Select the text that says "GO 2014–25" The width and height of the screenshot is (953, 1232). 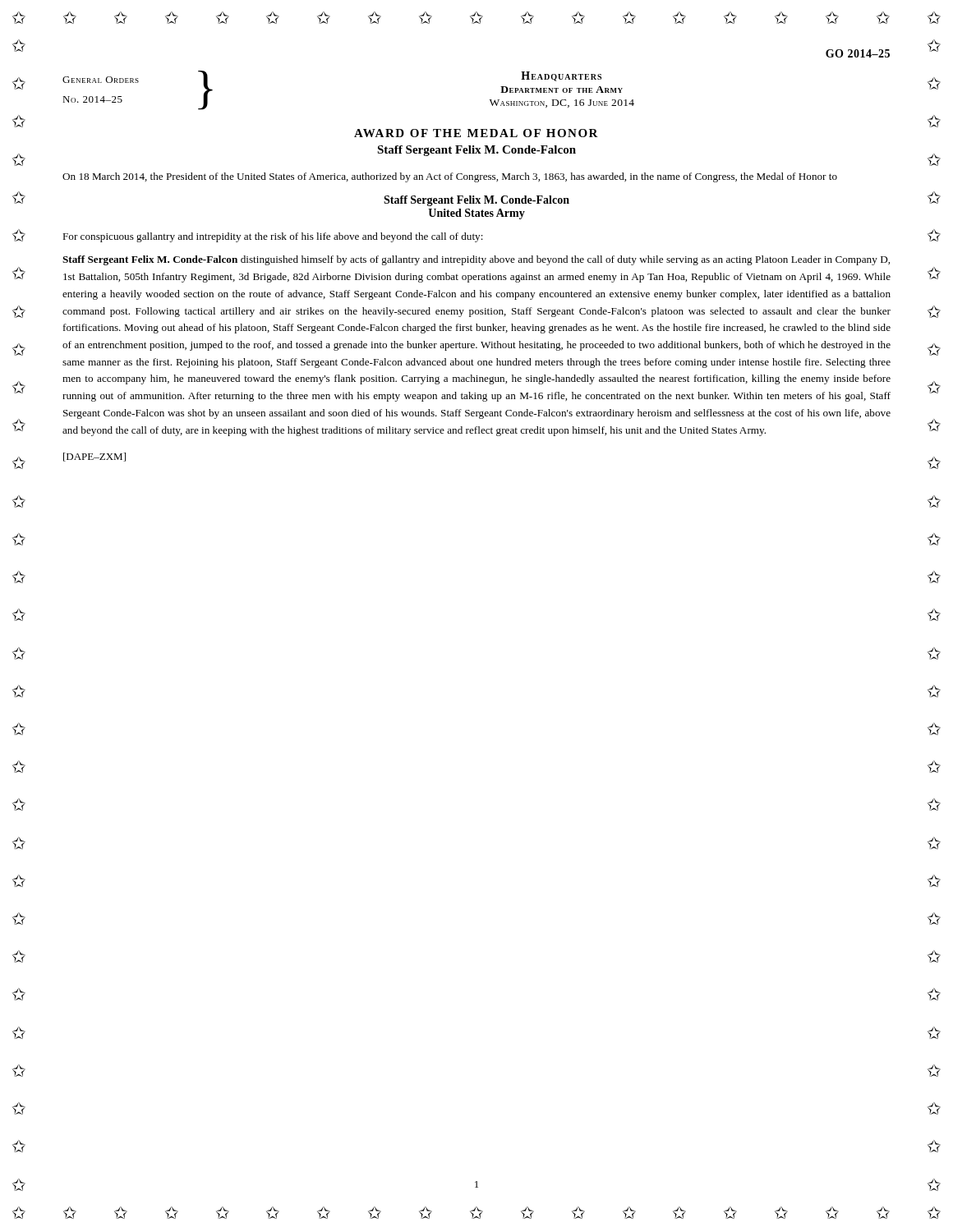[858, 54]
